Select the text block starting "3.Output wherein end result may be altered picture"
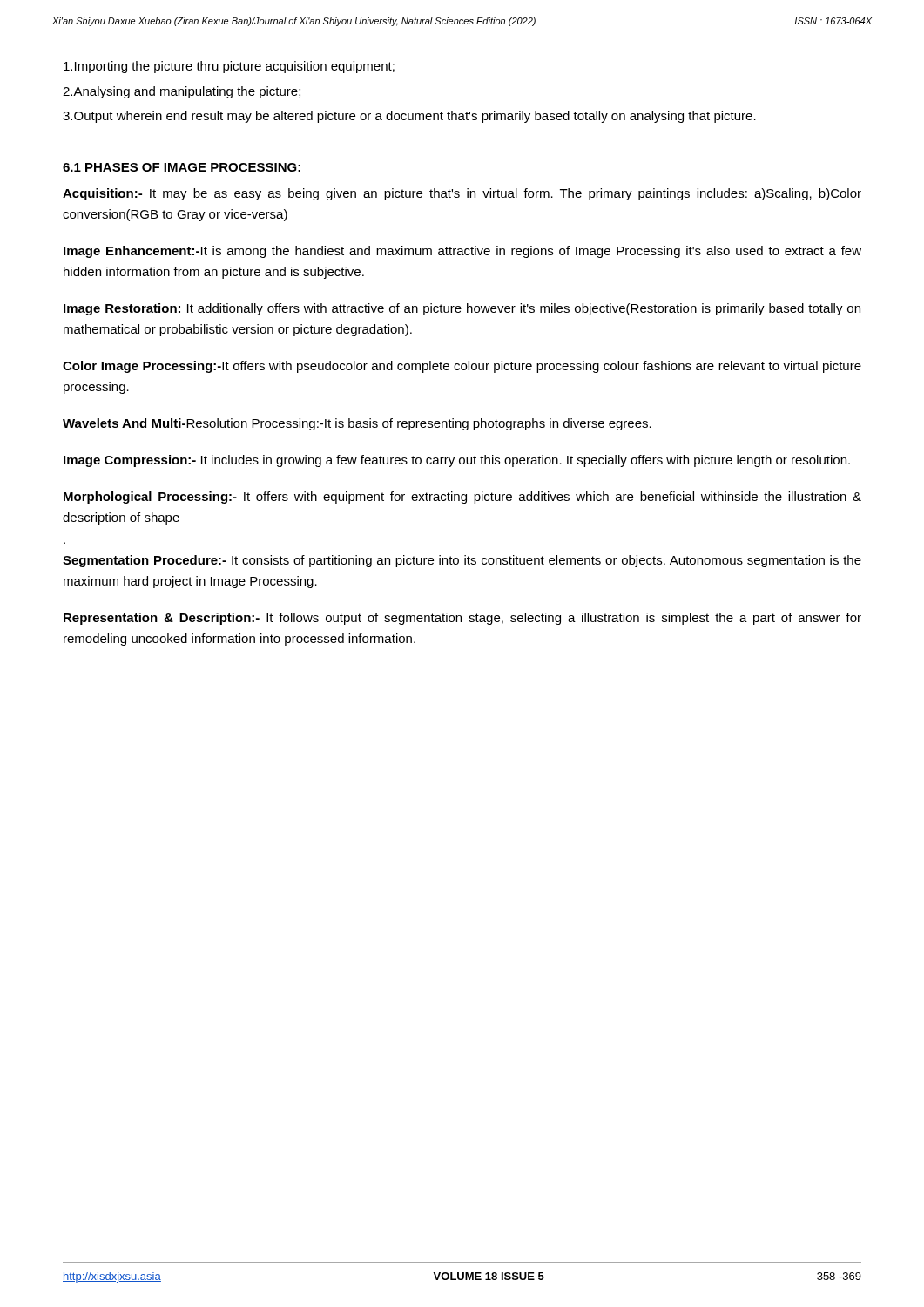This screenshot has height=1307, width=924. click(410, 115)
